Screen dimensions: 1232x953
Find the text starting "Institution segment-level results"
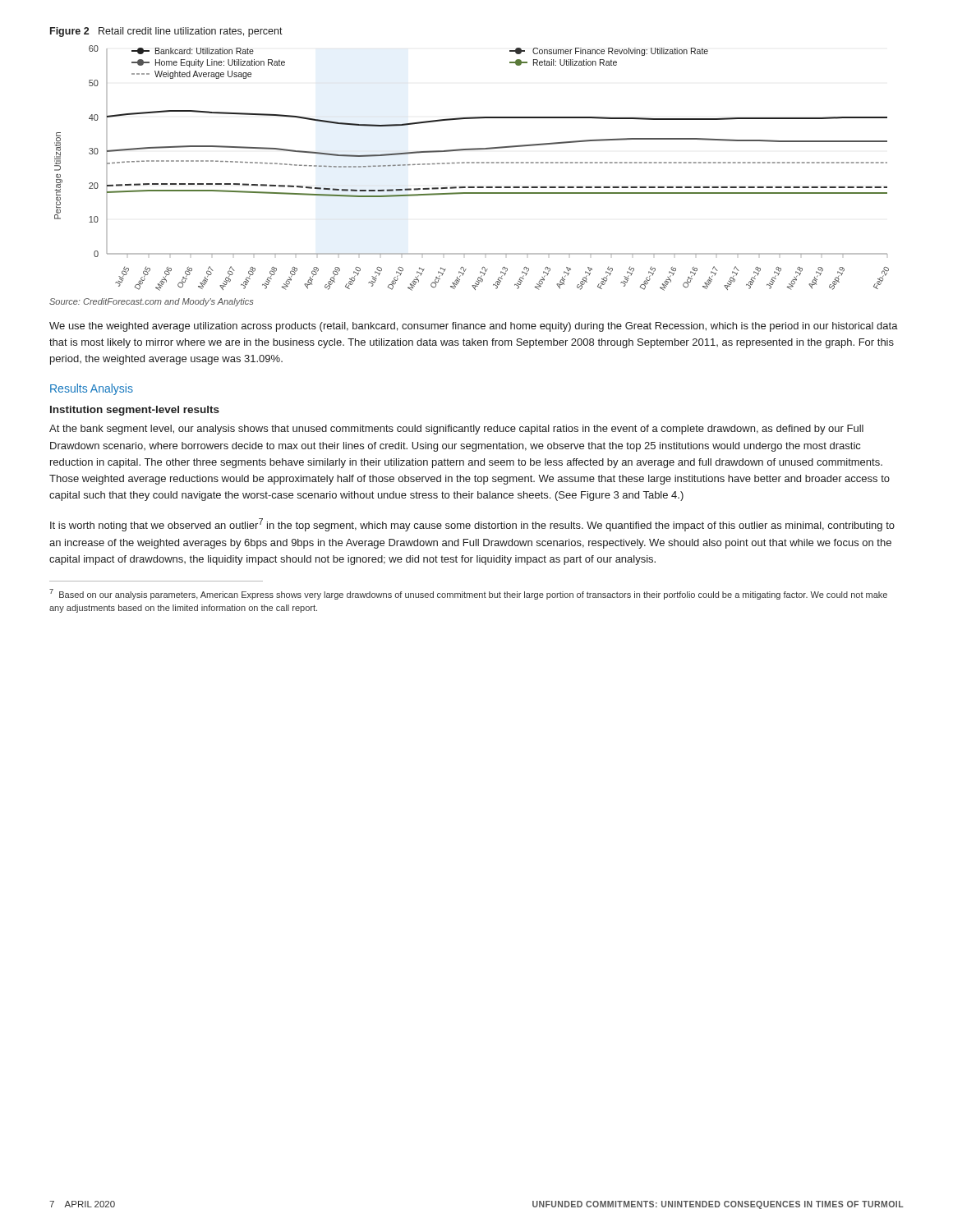tap(134, 410)
